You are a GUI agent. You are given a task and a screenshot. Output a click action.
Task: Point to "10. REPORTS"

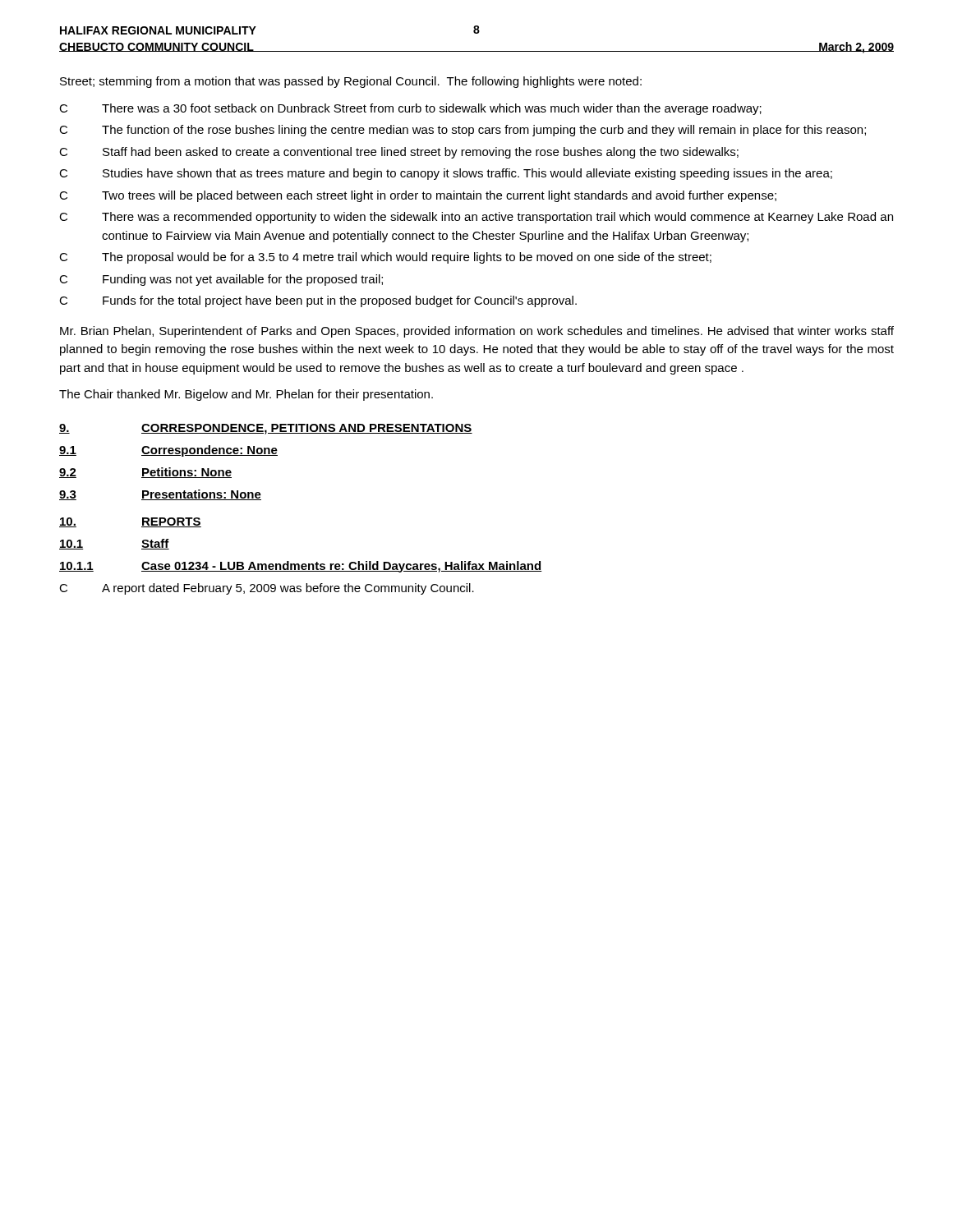(68, 522)
